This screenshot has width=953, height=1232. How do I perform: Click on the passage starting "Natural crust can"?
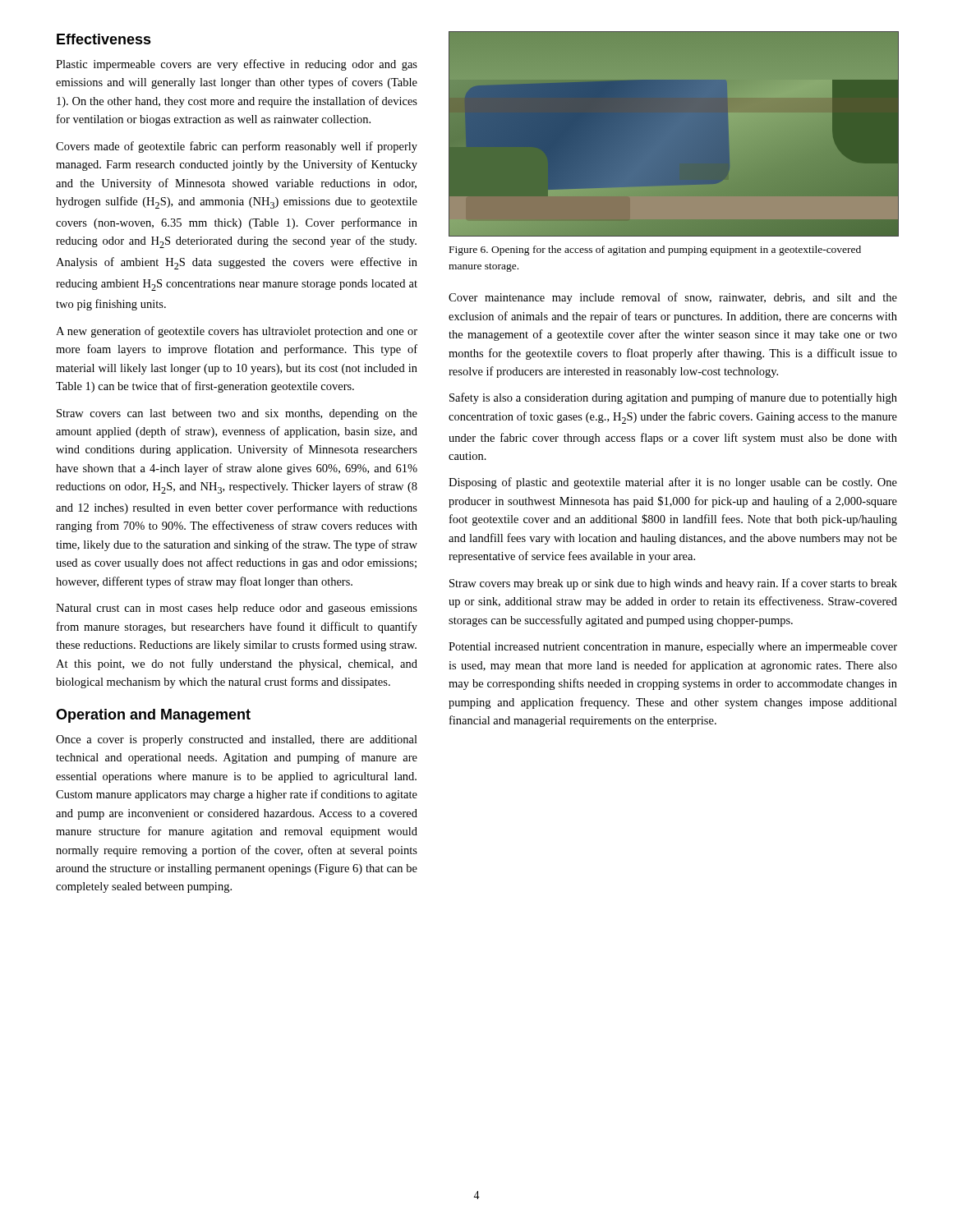[x=237, y=645]
